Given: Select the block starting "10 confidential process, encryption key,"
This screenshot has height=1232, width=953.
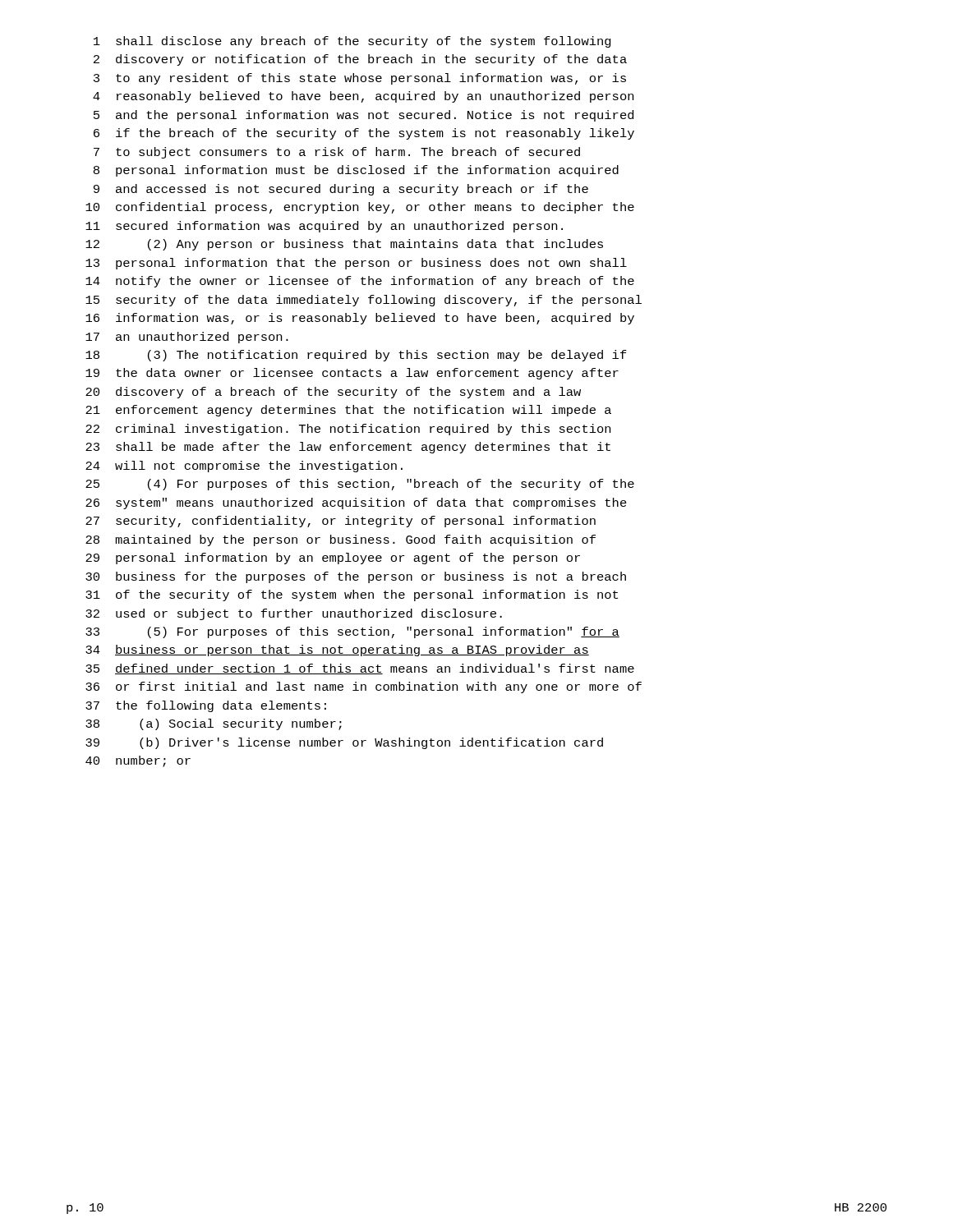Looking at the screenshot, I should click(476, 208).
